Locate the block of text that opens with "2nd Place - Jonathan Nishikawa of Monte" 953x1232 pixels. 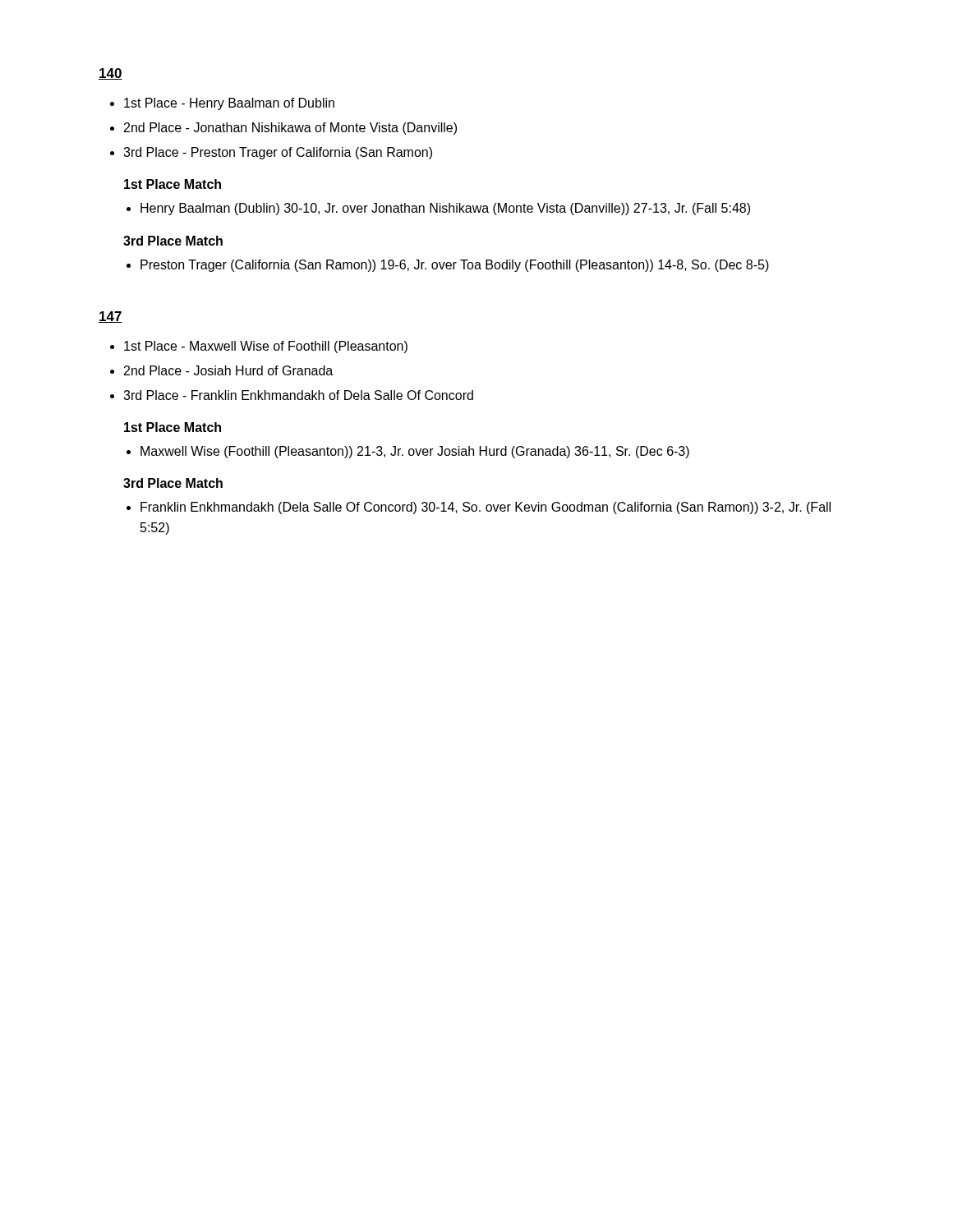click(290, 128)
